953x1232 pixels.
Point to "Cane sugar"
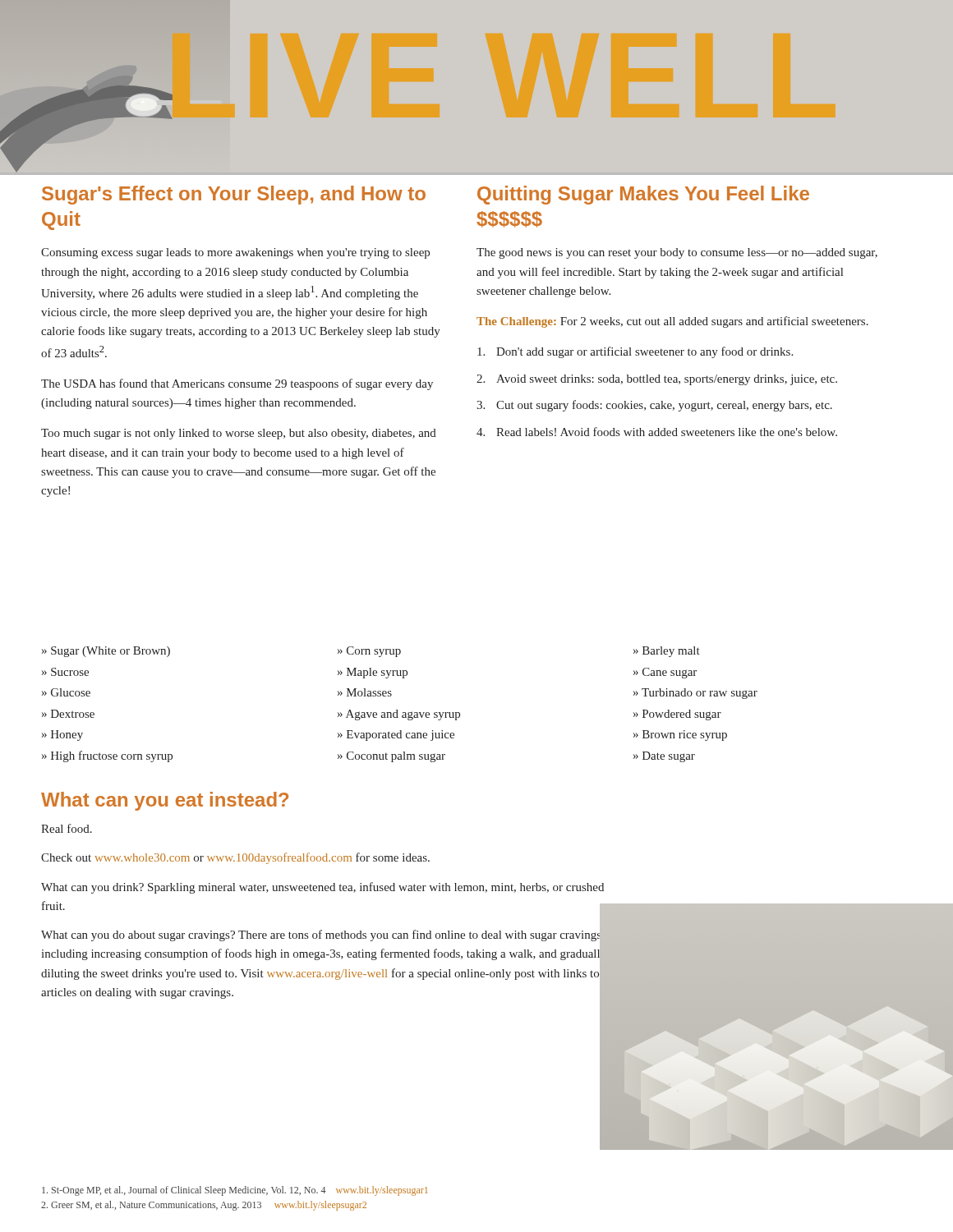click(x=669, y=671)
